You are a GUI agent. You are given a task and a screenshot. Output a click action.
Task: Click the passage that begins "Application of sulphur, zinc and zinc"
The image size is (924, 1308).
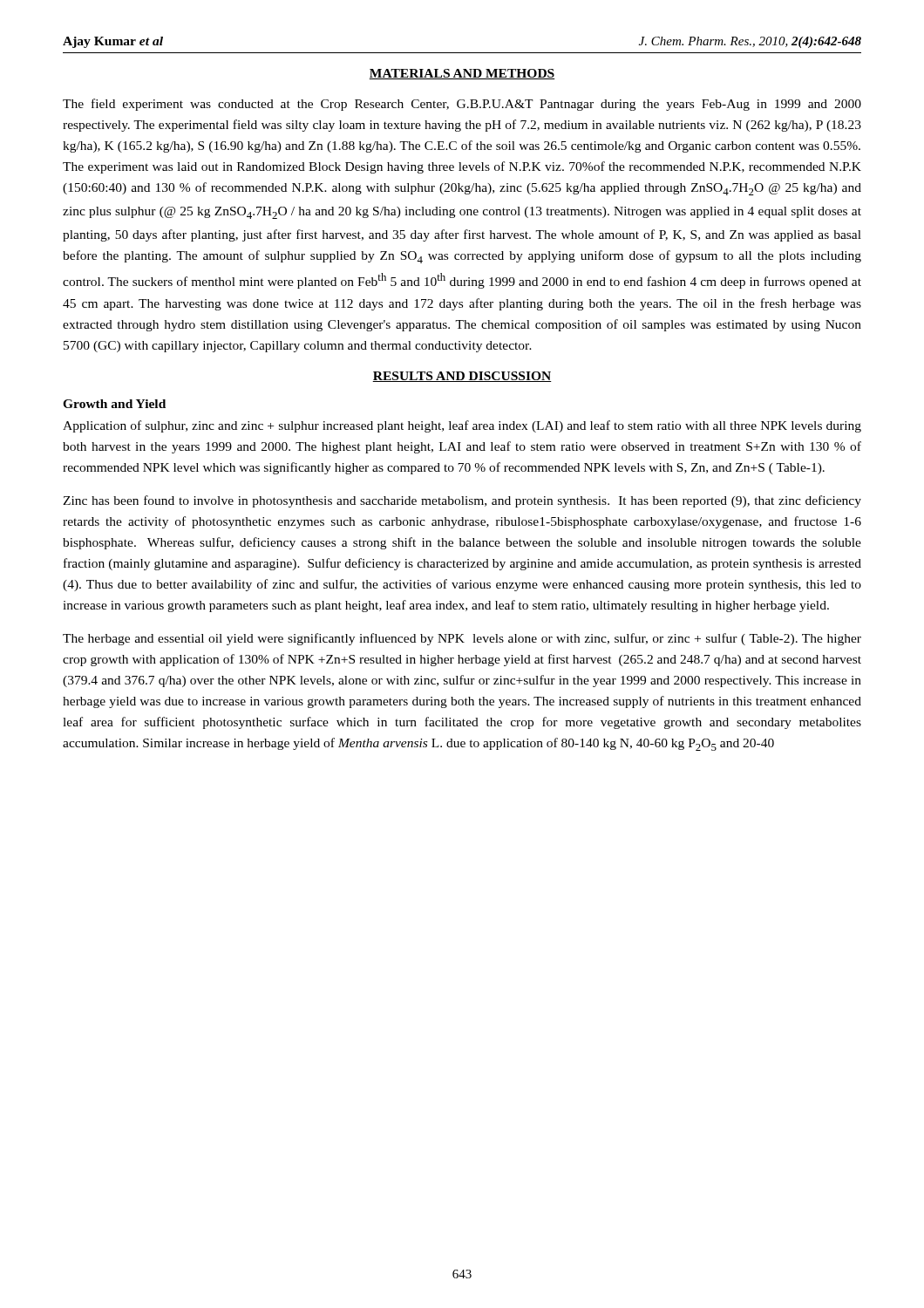pyautogui.click(x=462, y=446)
